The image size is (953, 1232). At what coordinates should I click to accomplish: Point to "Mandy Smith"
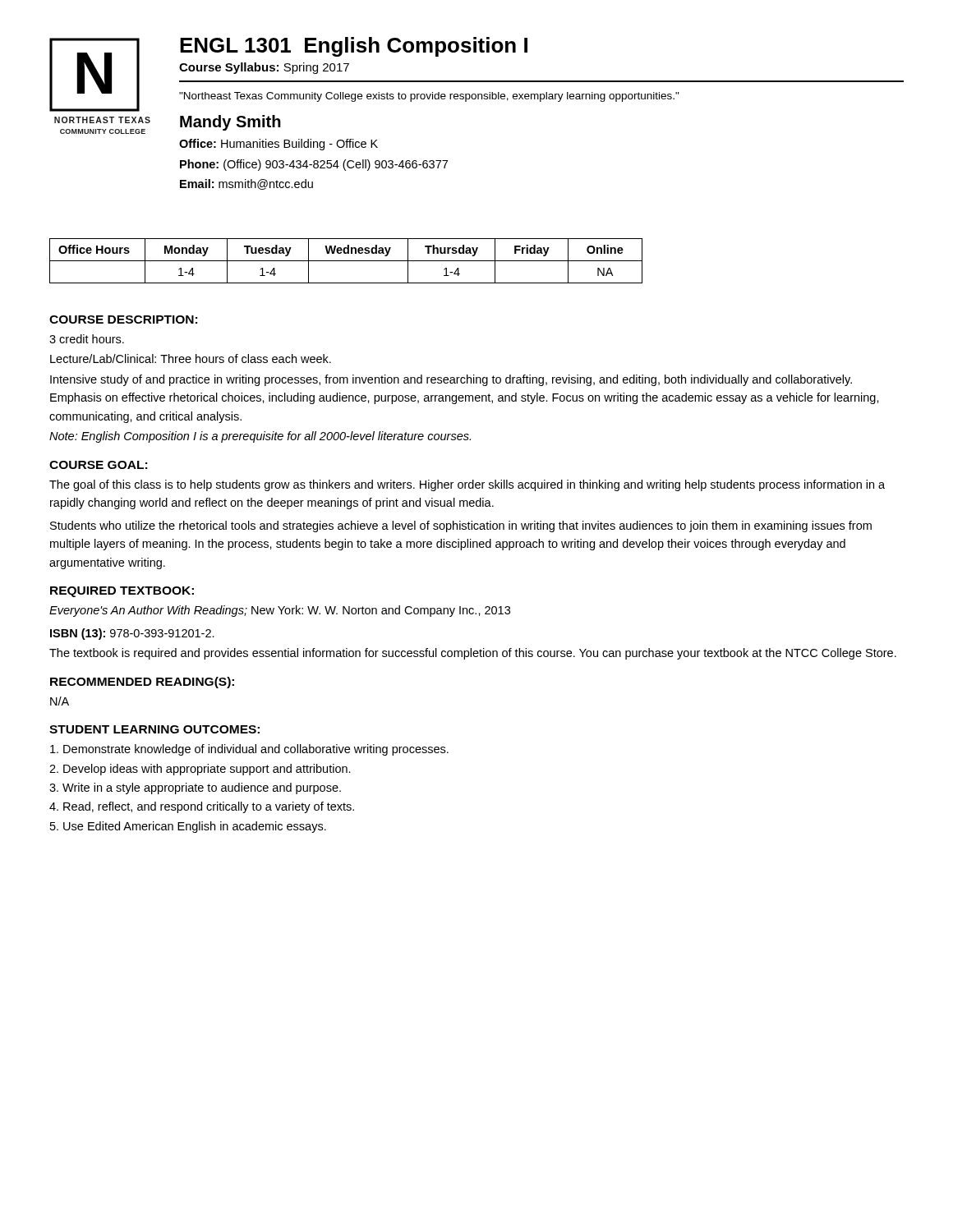coord(230,122)
